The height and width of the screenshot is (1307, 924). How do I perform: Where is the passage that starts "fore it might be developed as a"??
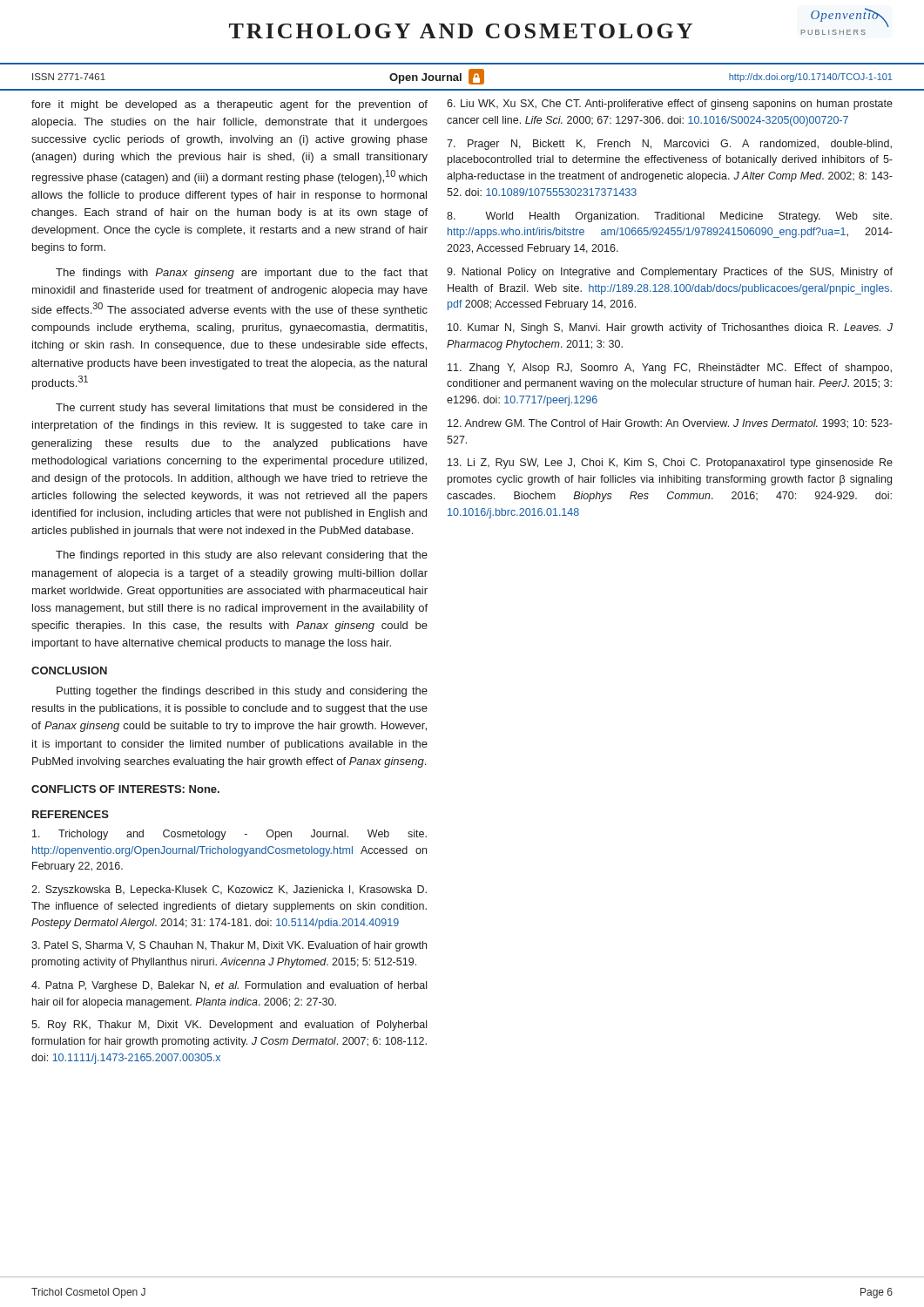229,176
